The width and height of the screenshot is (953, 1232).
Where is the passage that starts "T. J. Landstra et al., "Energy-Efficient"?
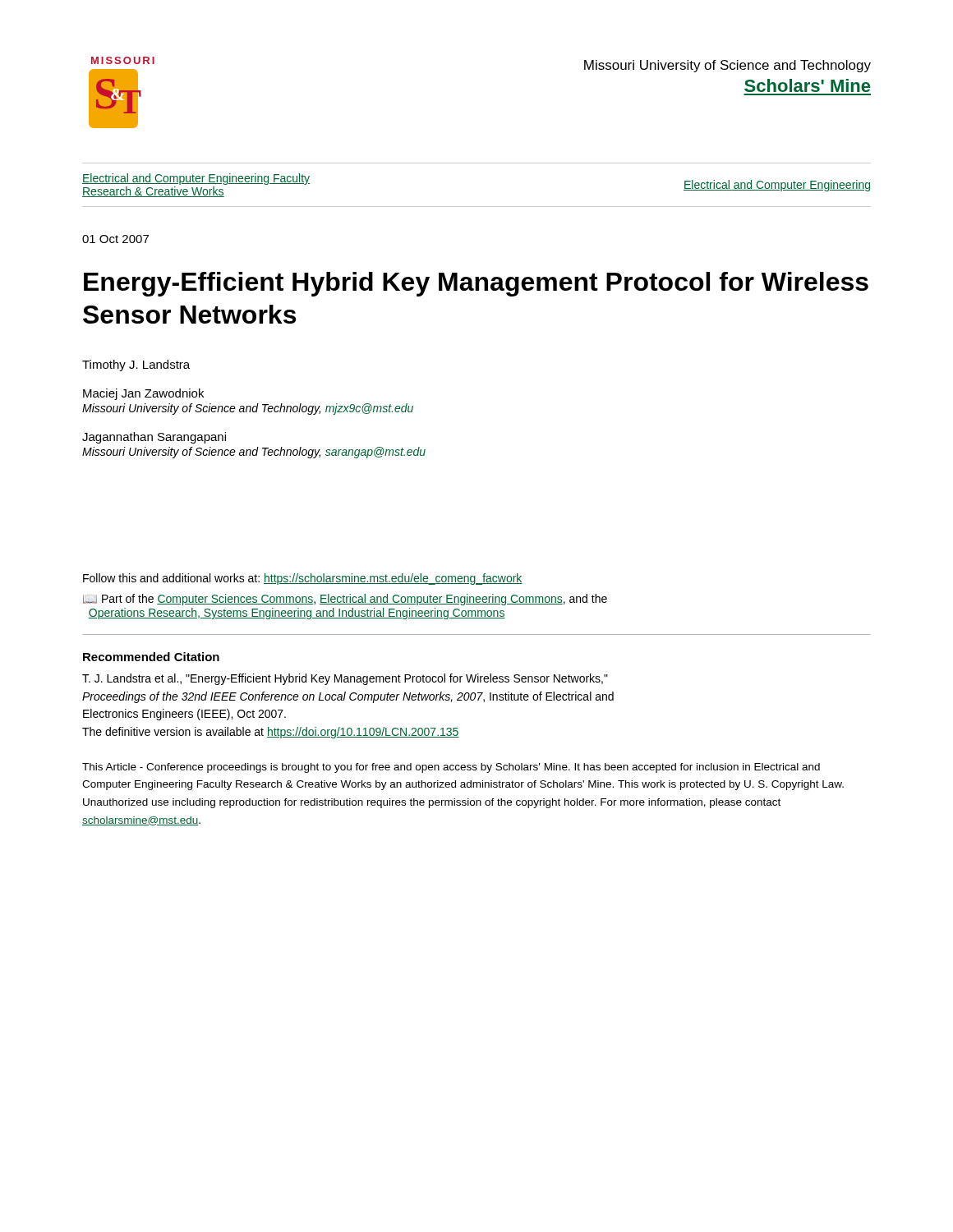click(348, 705)
